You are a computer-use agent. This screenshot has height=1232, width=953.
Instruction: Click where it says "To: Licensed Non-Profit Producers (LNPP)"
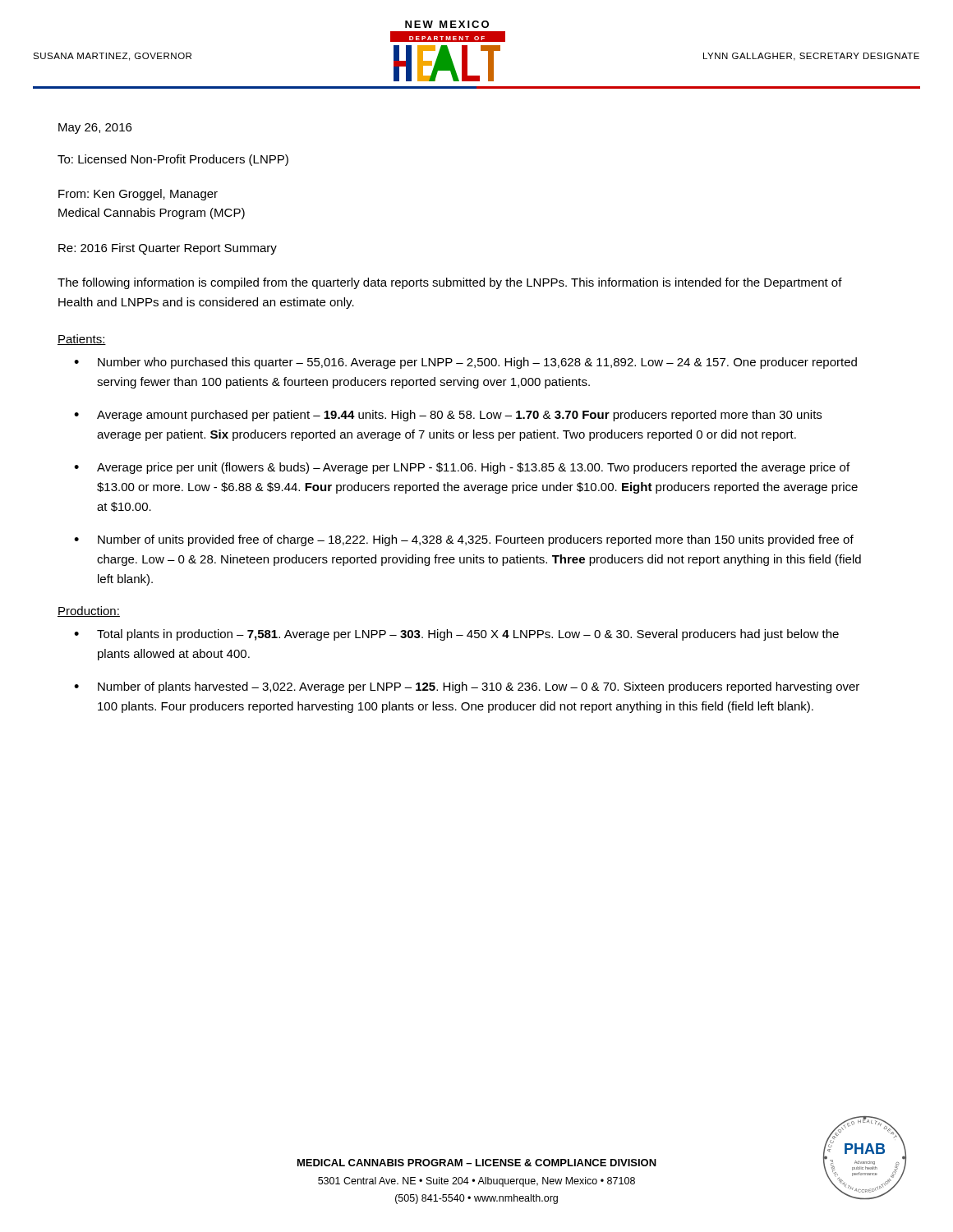pos(173,159)
